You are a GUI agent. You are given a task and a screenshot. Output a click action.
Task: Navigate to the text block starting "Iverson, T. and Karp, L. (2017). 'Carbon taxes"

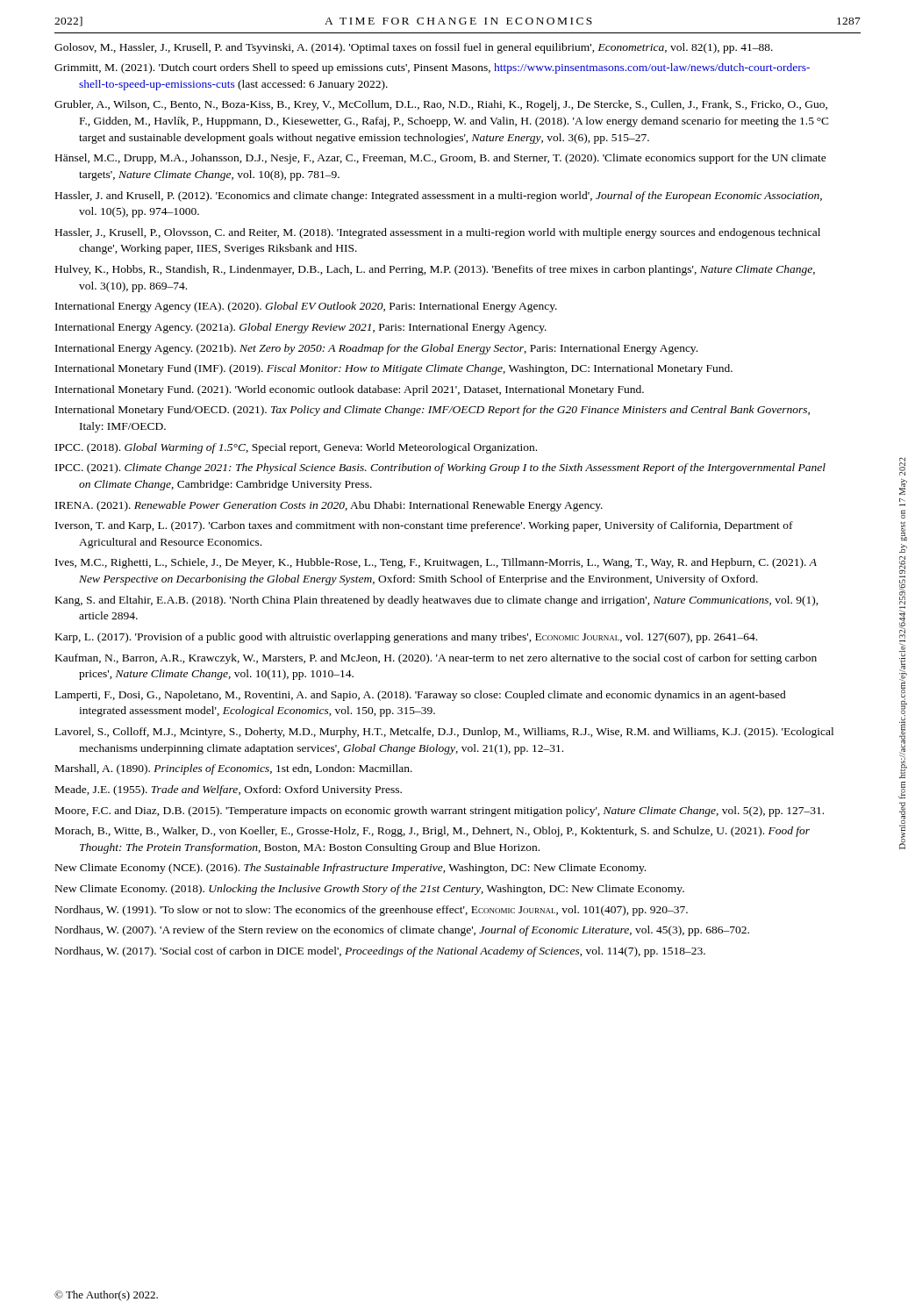point(424,533)
